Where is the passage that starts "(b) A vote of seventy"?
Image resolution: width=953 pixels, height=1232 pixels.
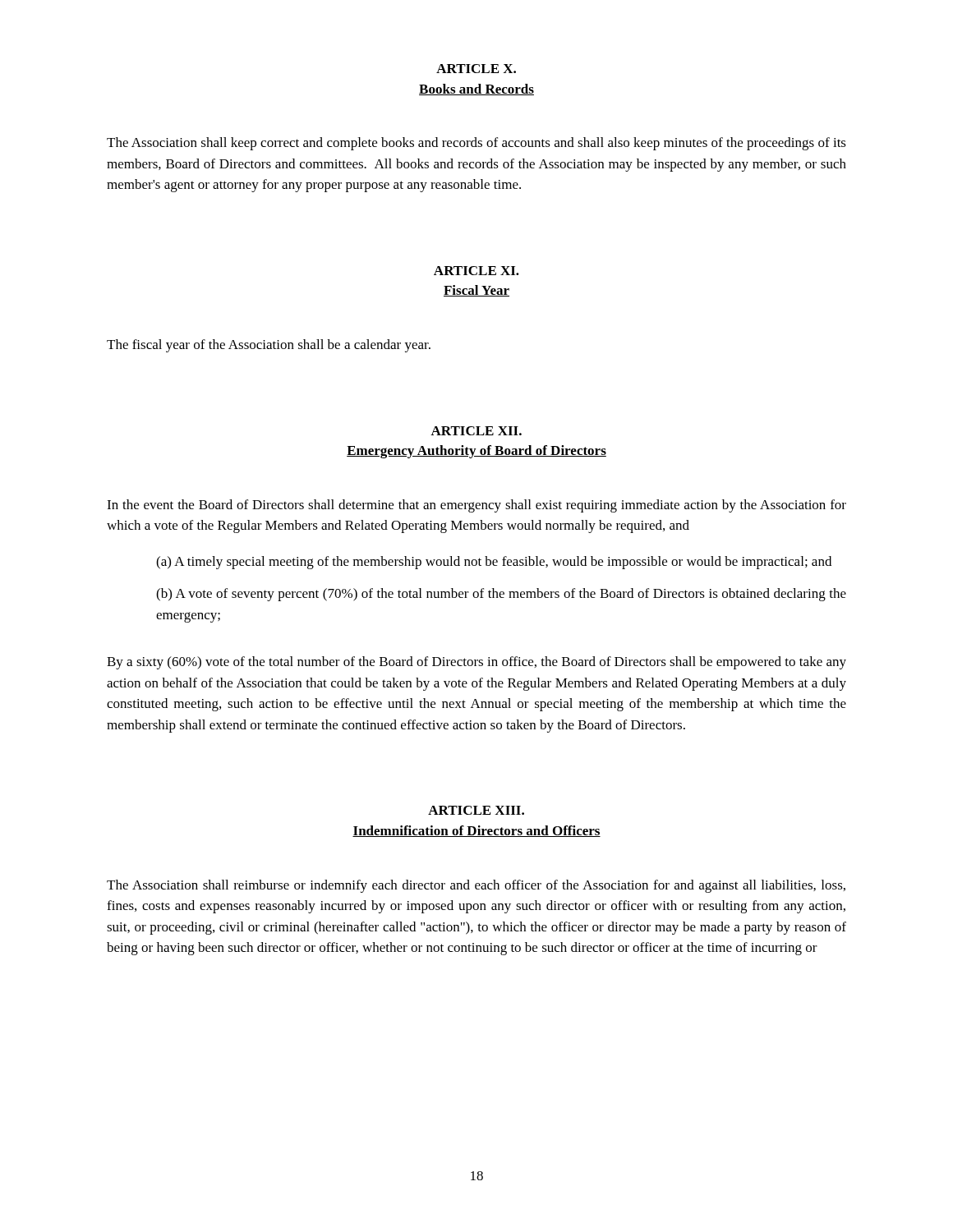[x=501, y=604]
